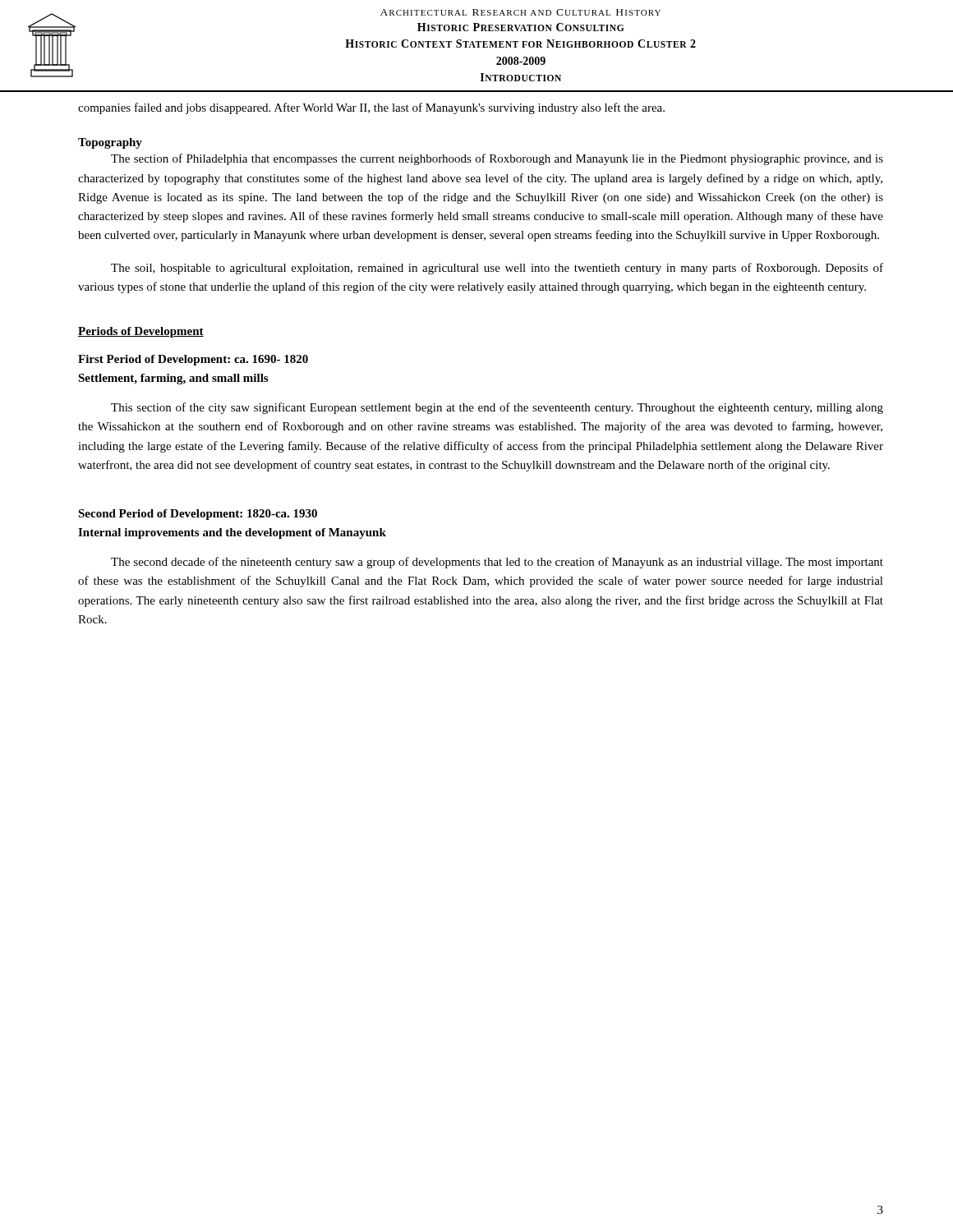The width and height of the screenshot is (953, 1232).
Task: Select the text block that says "The soil, hospitable"
Action: [481, 277]
